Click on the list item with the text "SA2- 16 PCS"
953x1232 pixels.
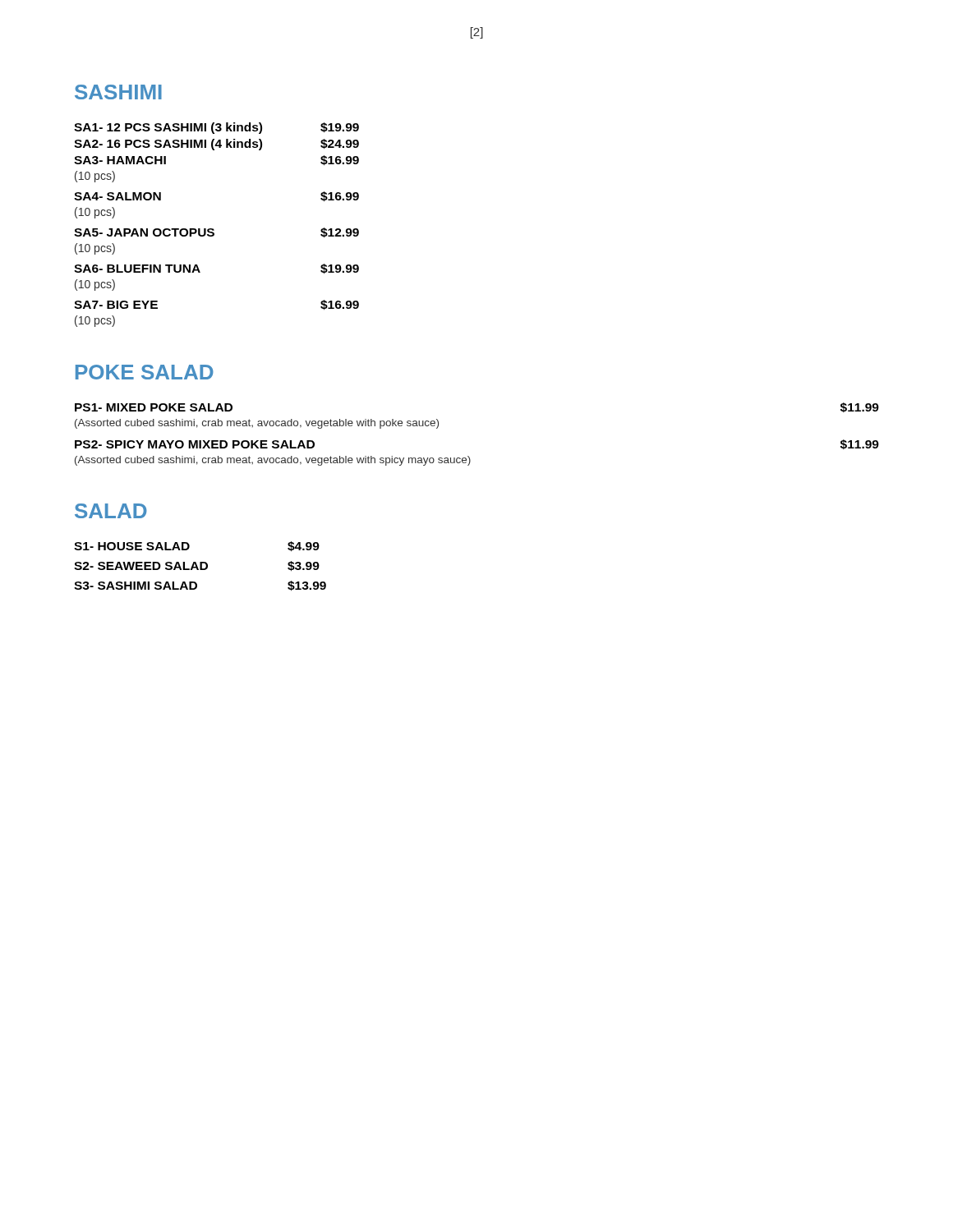click(217, 144)
